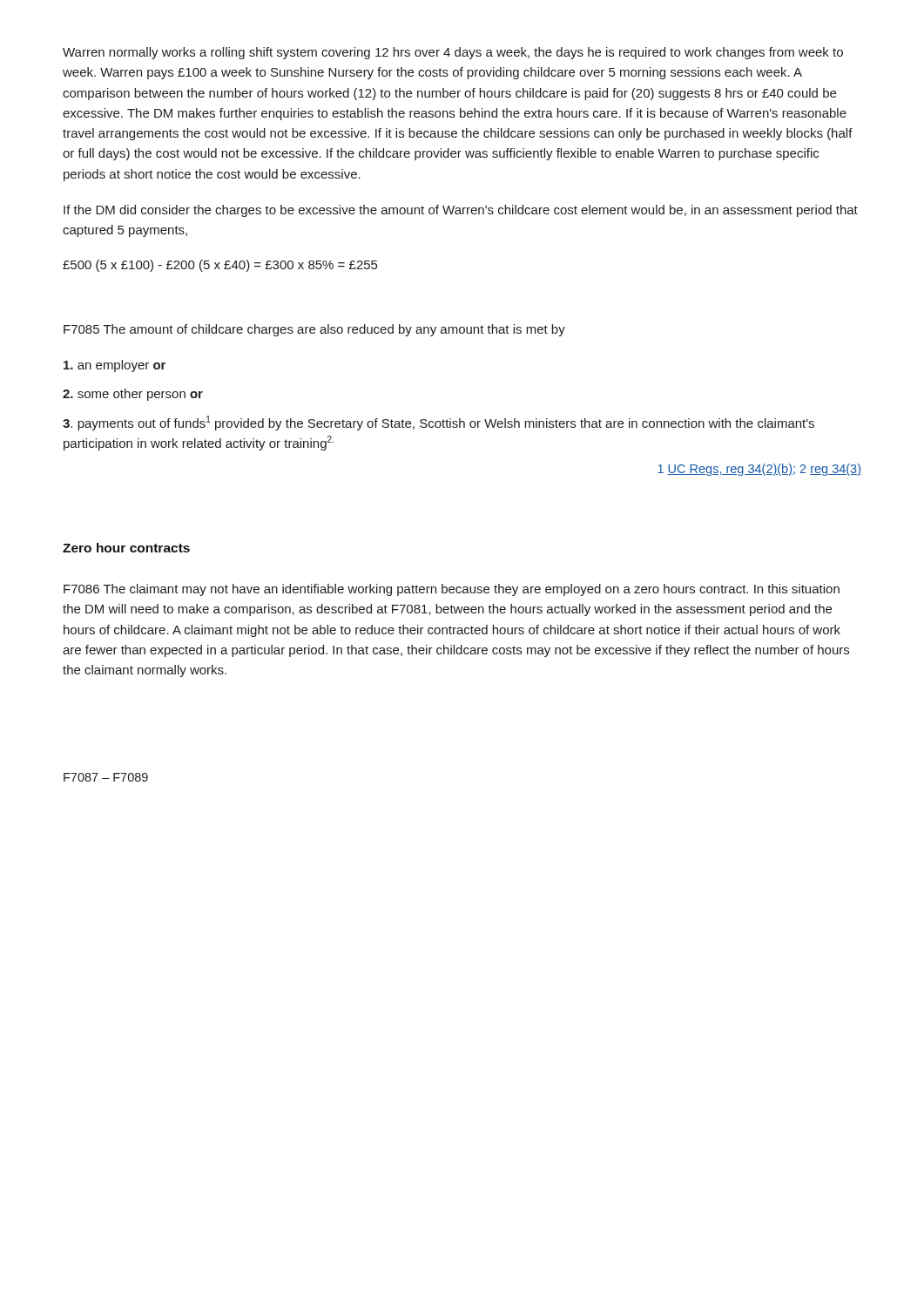
Task: Locate the text "Zero hour contracts"
Action: click(x=126, y=548)
